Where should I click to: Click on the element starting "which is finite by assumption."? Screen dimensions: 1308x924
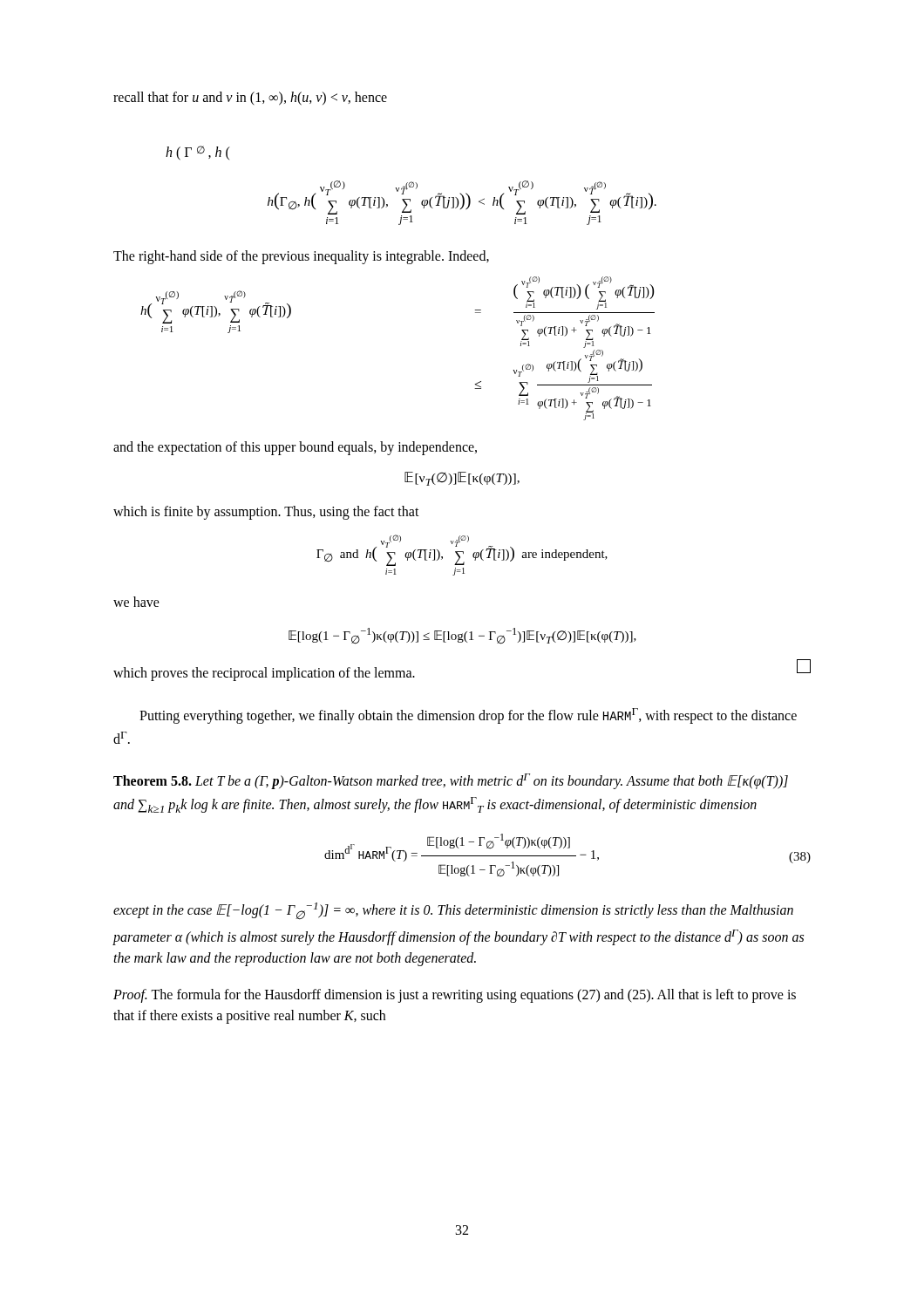(x=266, y=513)
